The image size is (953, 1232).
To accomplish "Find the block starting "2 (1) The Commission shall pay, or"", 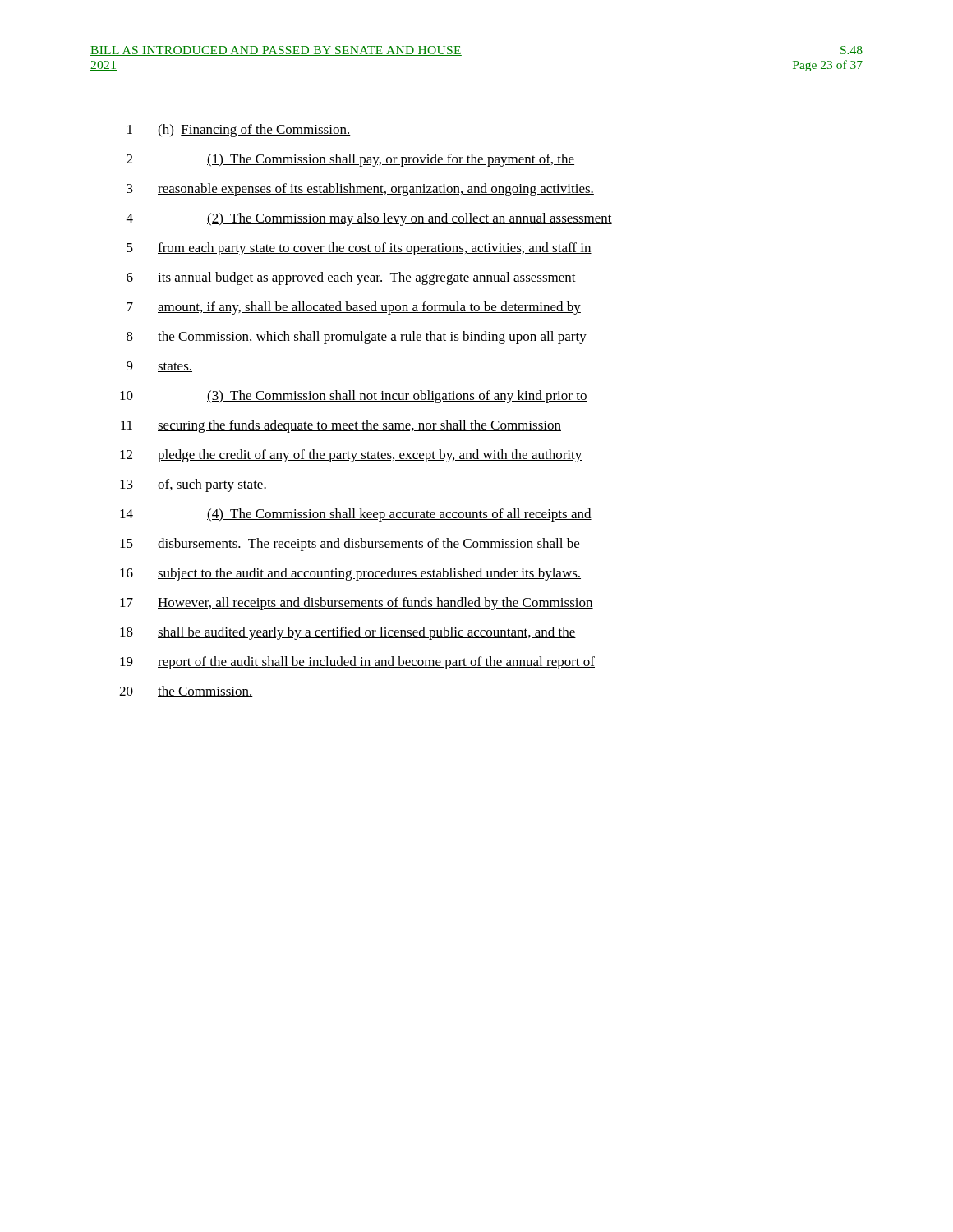I will coord(476,159).
